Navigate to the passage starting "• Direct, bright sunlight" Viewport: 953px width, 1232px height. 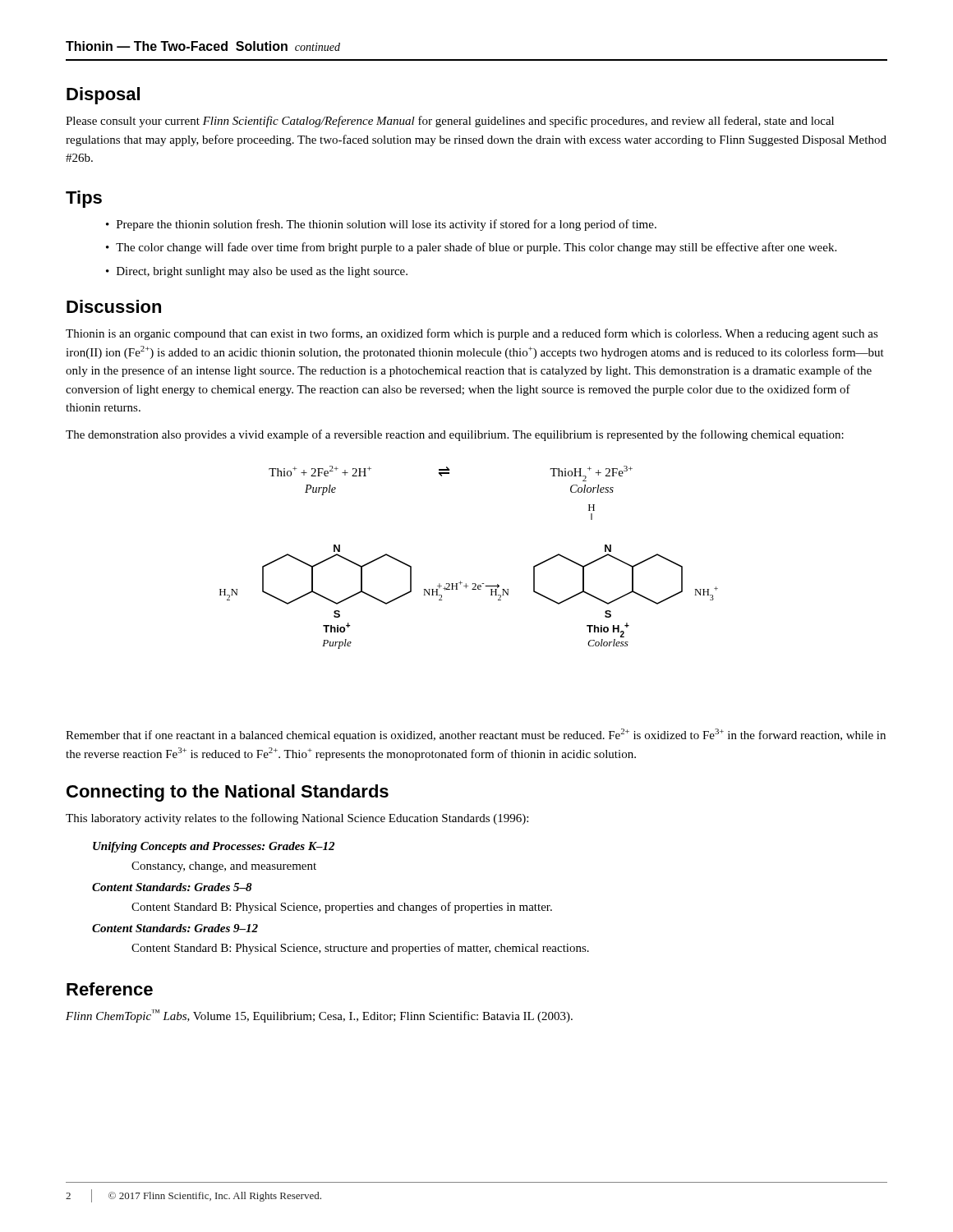click(x=257, y=271)
